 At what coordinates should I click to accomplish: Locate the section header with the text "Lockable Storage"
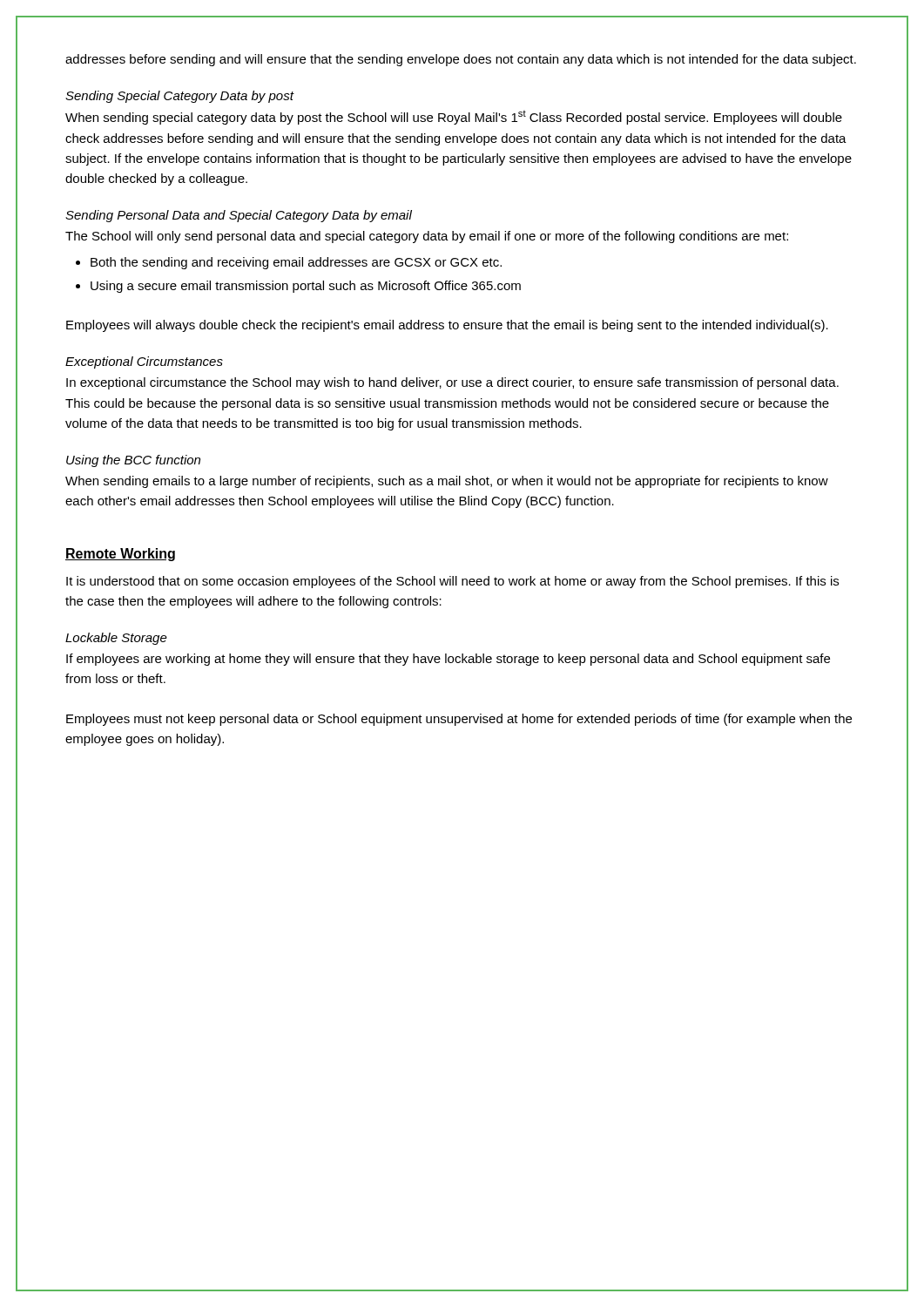(116, 637)
